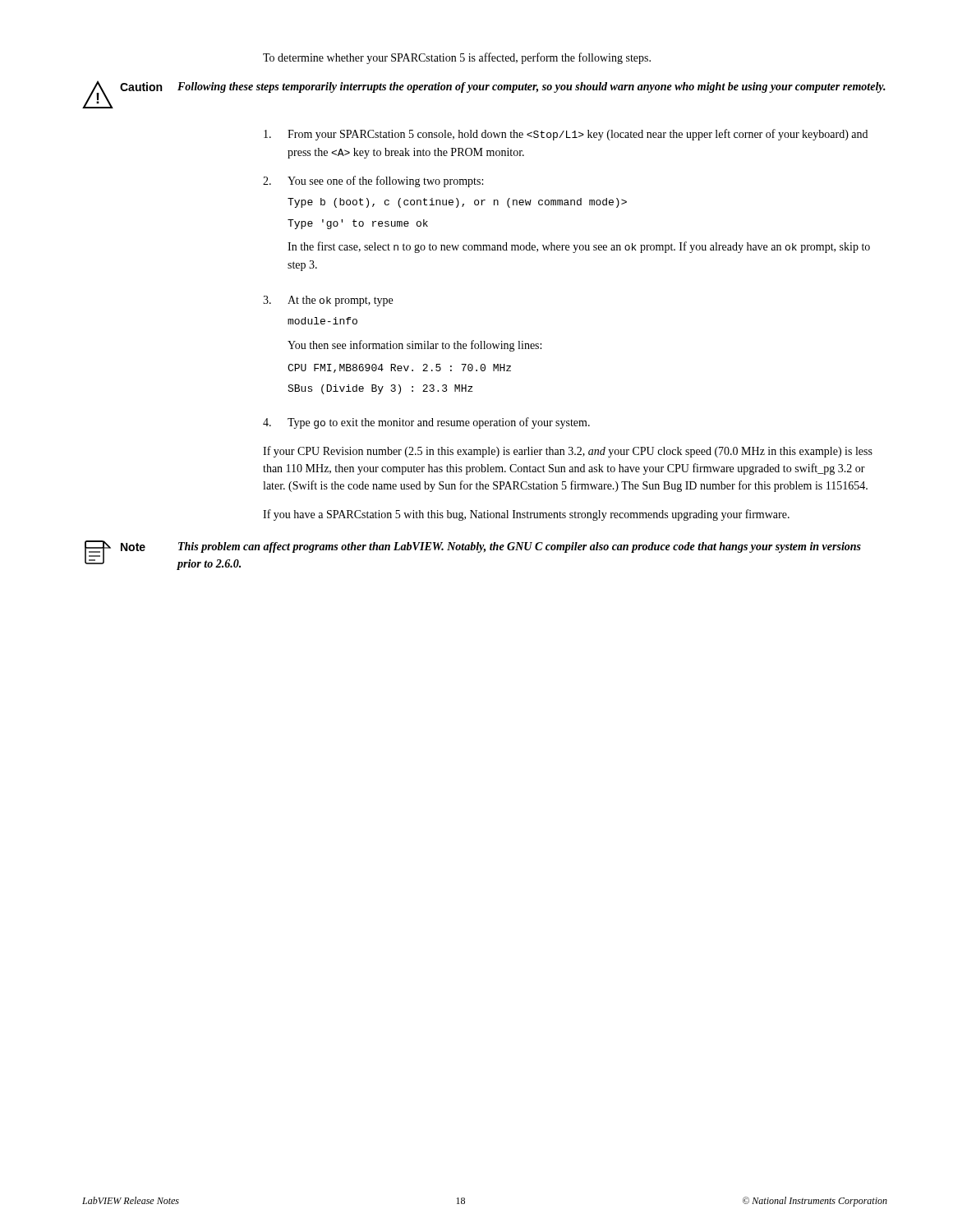Screen dimensions: 1232x953
Task: Locate the block of text that opens with "Note This problem can affect programs other than"
Action: click(485, 555)
